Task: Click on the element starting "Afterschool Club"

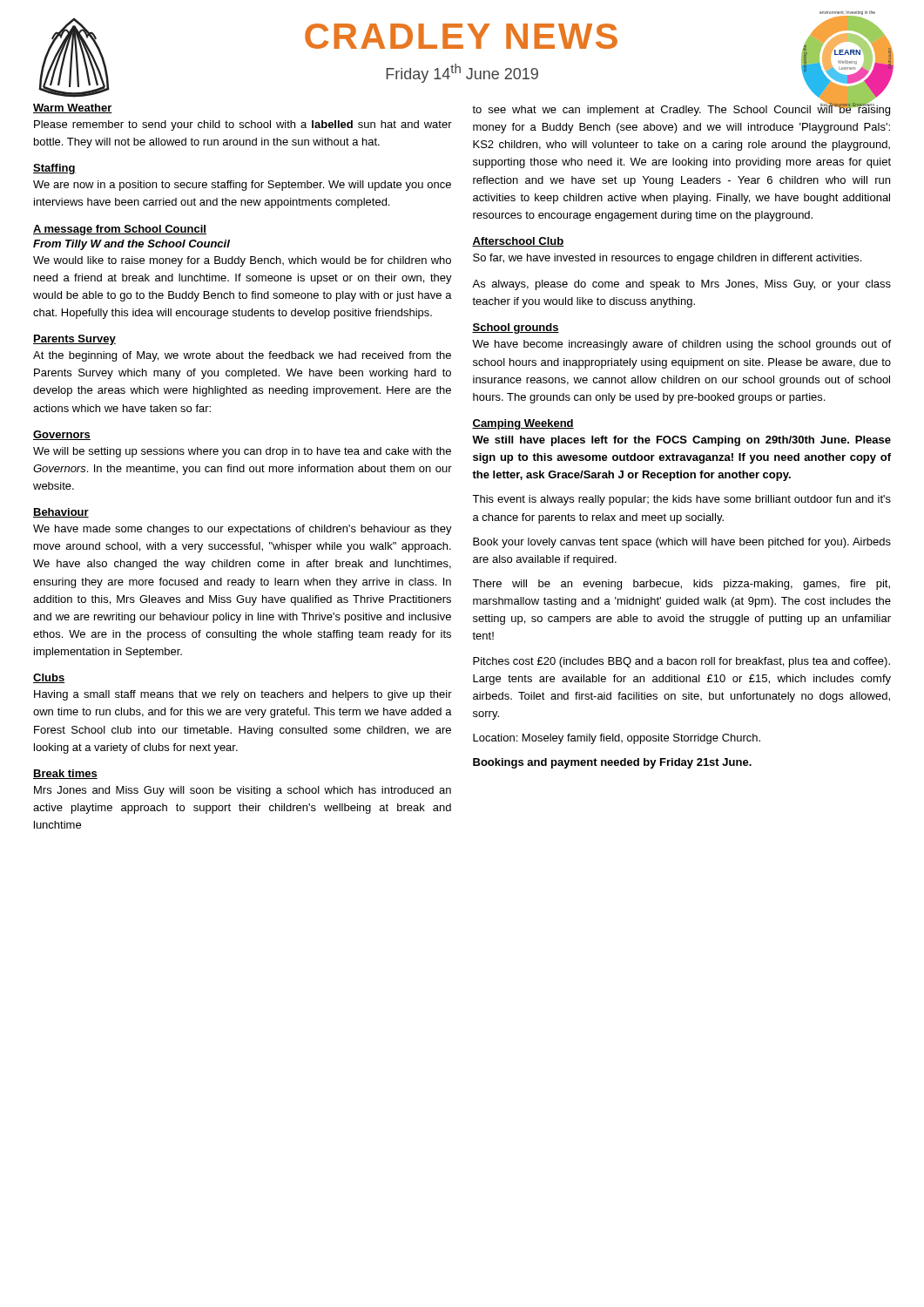Action: 518,241
